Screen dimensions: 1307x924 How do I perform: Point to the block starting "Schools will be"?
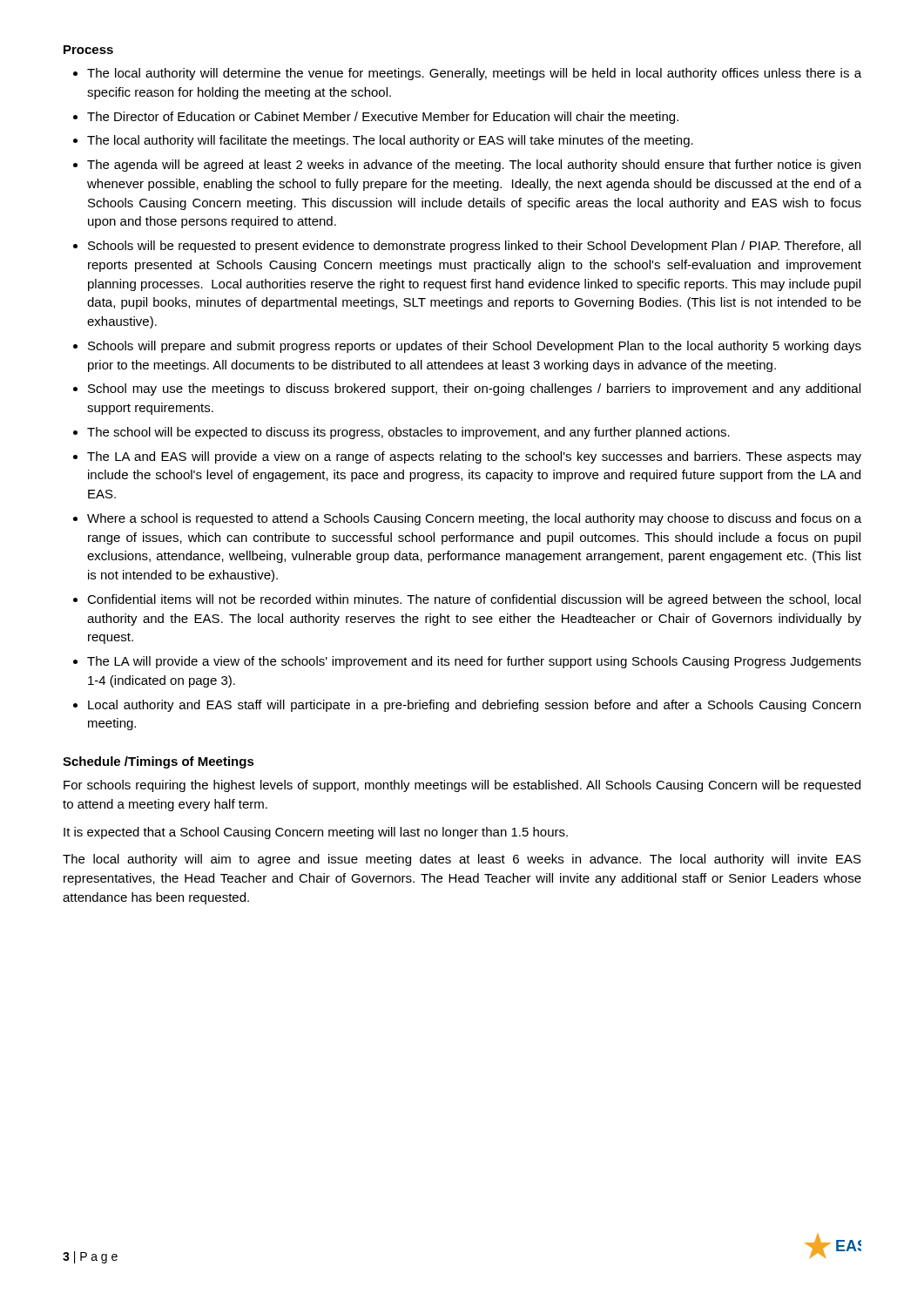pyautogui.click(x=474, y=283)
